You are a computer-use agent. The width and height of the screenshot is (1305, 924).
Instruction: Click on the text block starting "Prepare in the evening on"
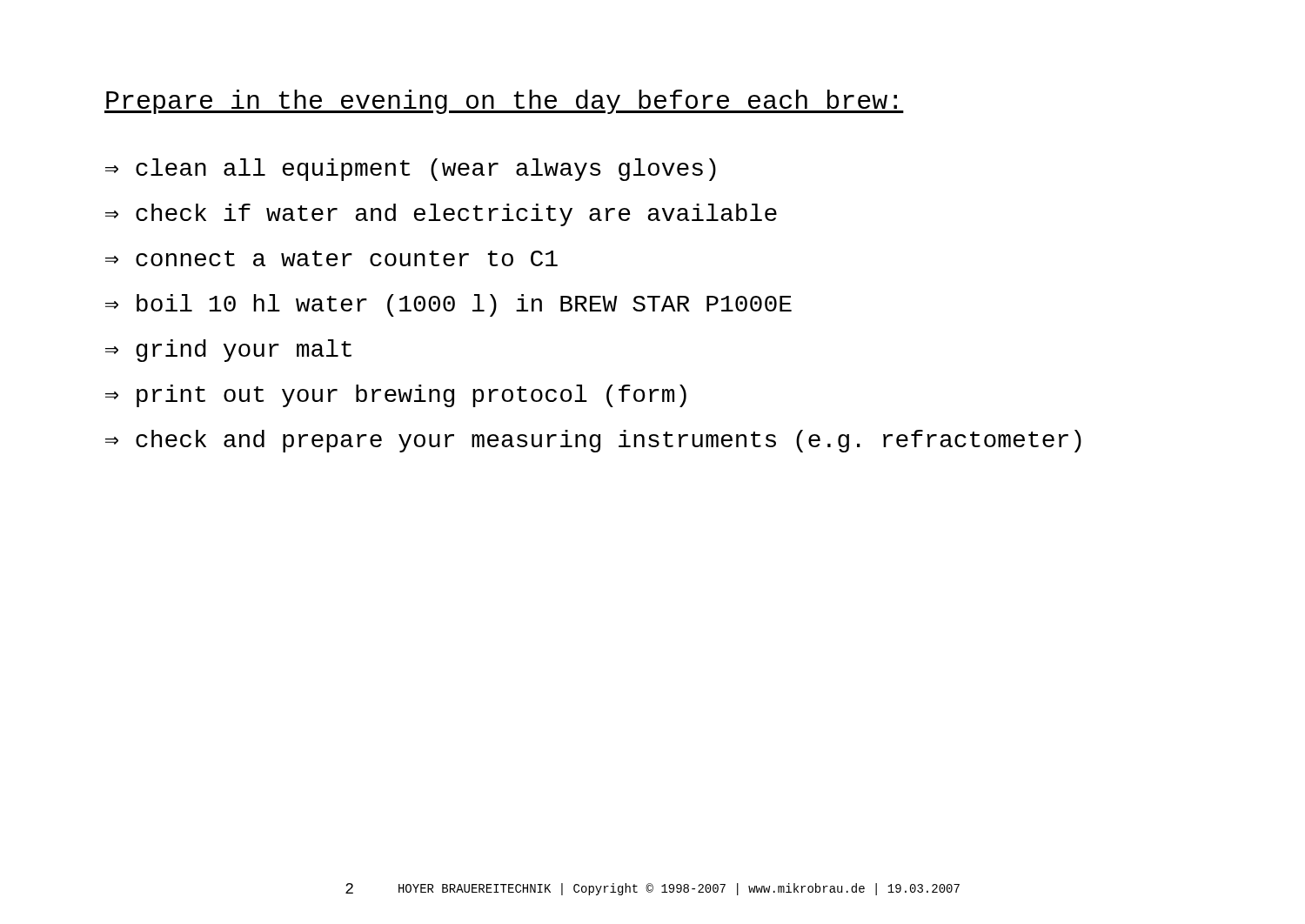point(652,102)
